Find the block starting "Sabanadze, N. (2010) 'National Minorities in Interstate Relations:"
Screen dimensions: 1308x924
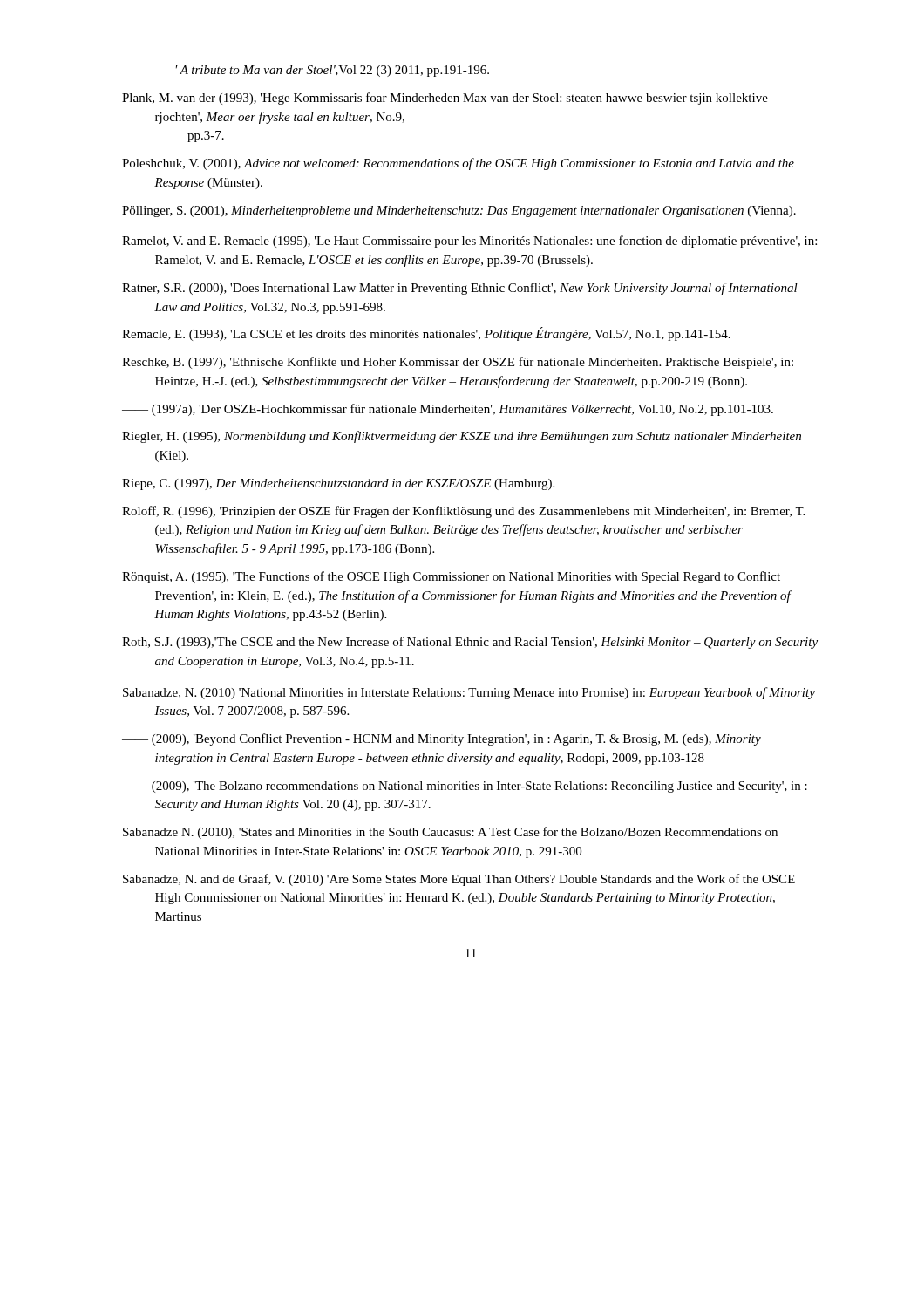coord(471,702)
